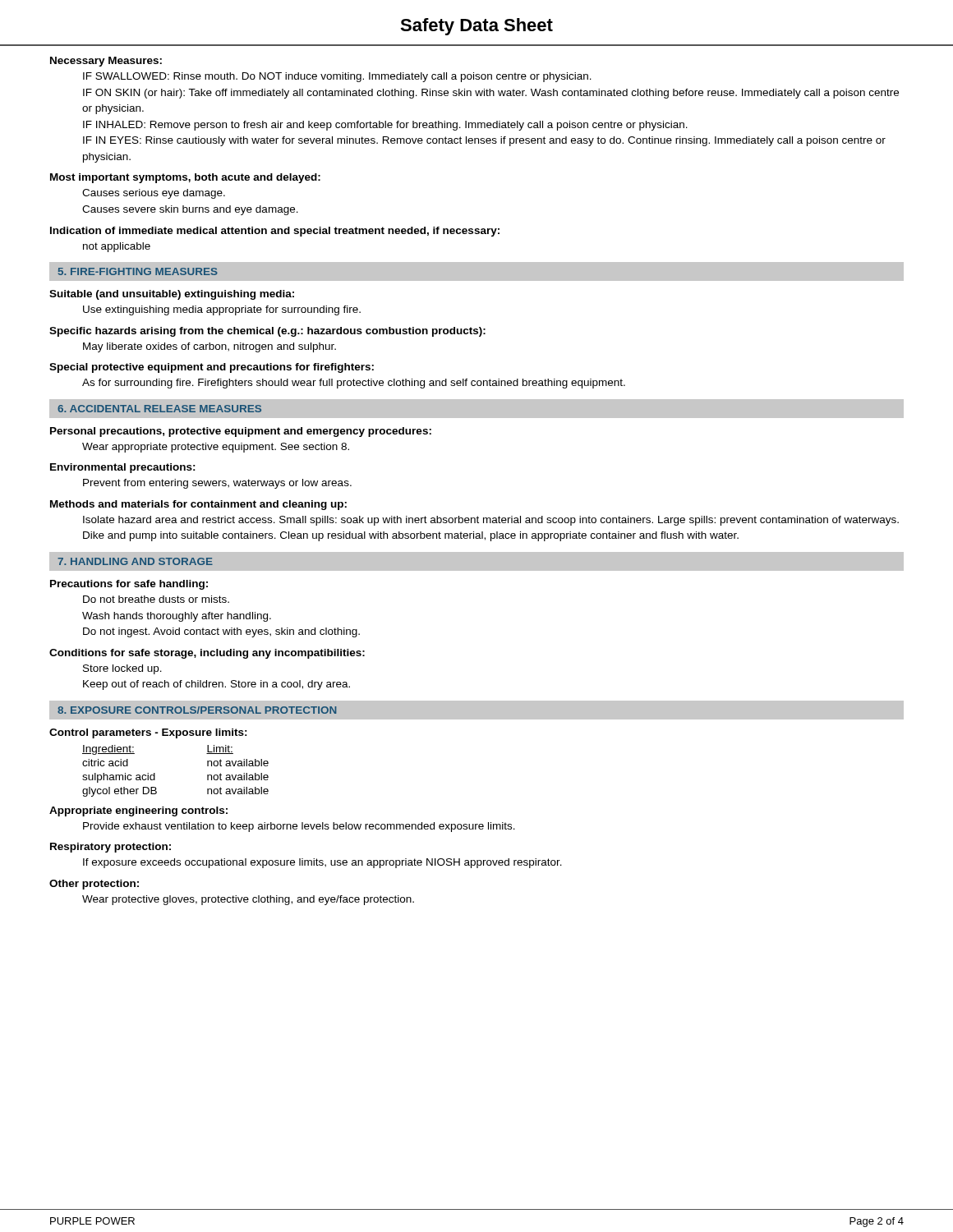The image size is (953, 1232).
Task: Point to the block starting "5. FIRE-FIGHTING MEASURES"
Action: click(x=138, y=272)
